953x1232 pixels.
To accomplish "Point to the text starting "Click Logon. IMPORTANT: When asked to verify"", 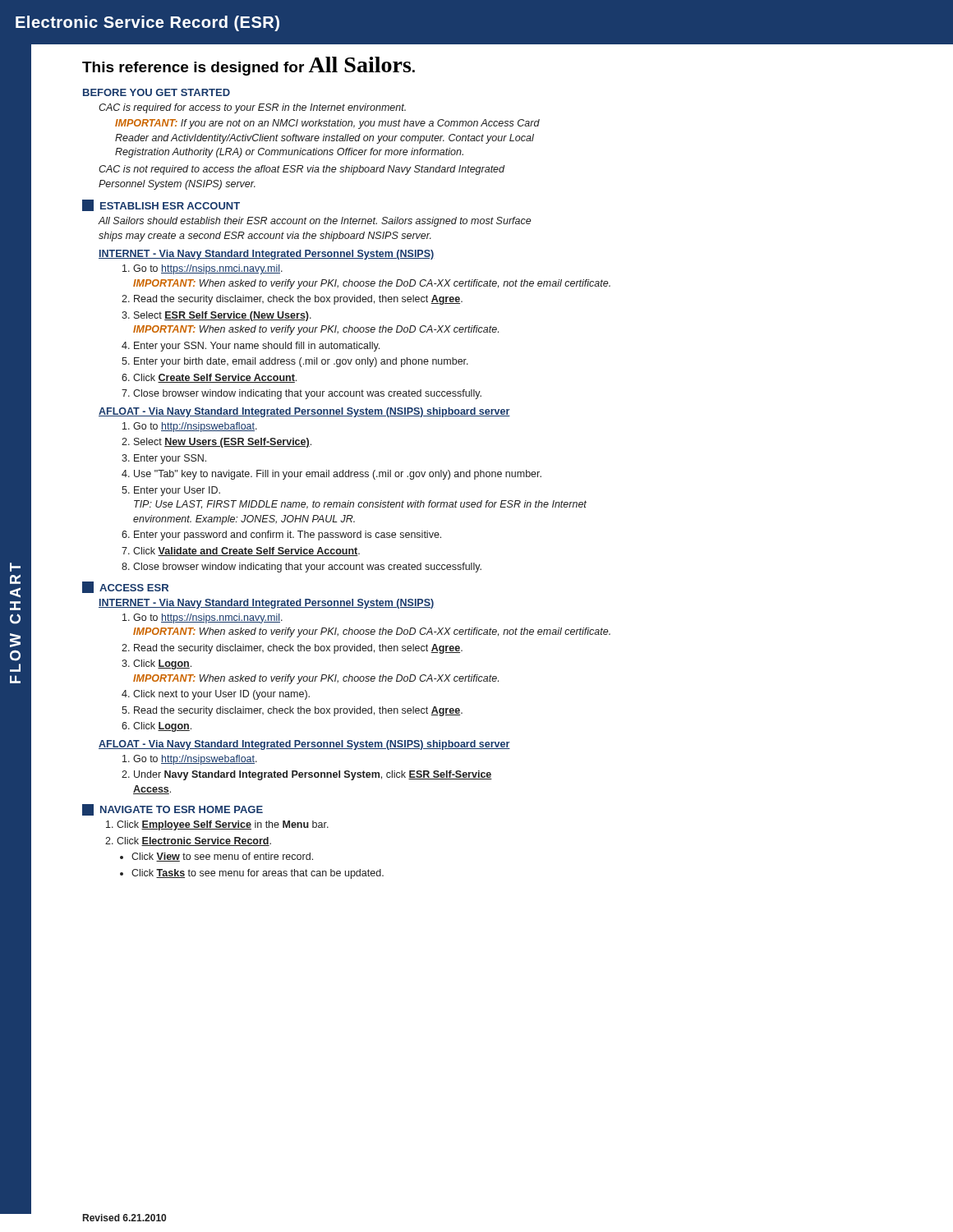I will [x=317, y=671].
